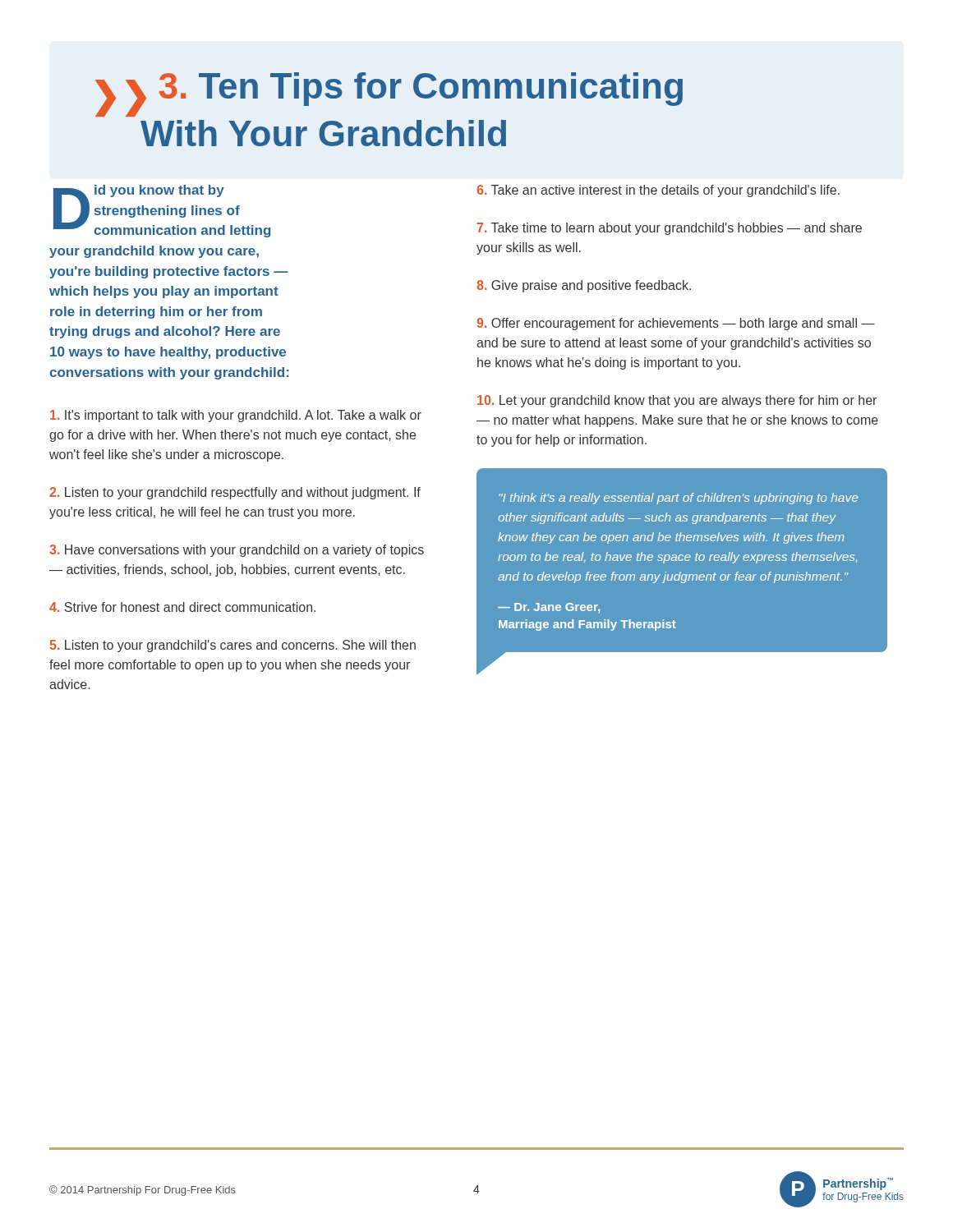
Task: Where is the passage that starts "9. Offer encouragement for"?
Action: point(675,343)
